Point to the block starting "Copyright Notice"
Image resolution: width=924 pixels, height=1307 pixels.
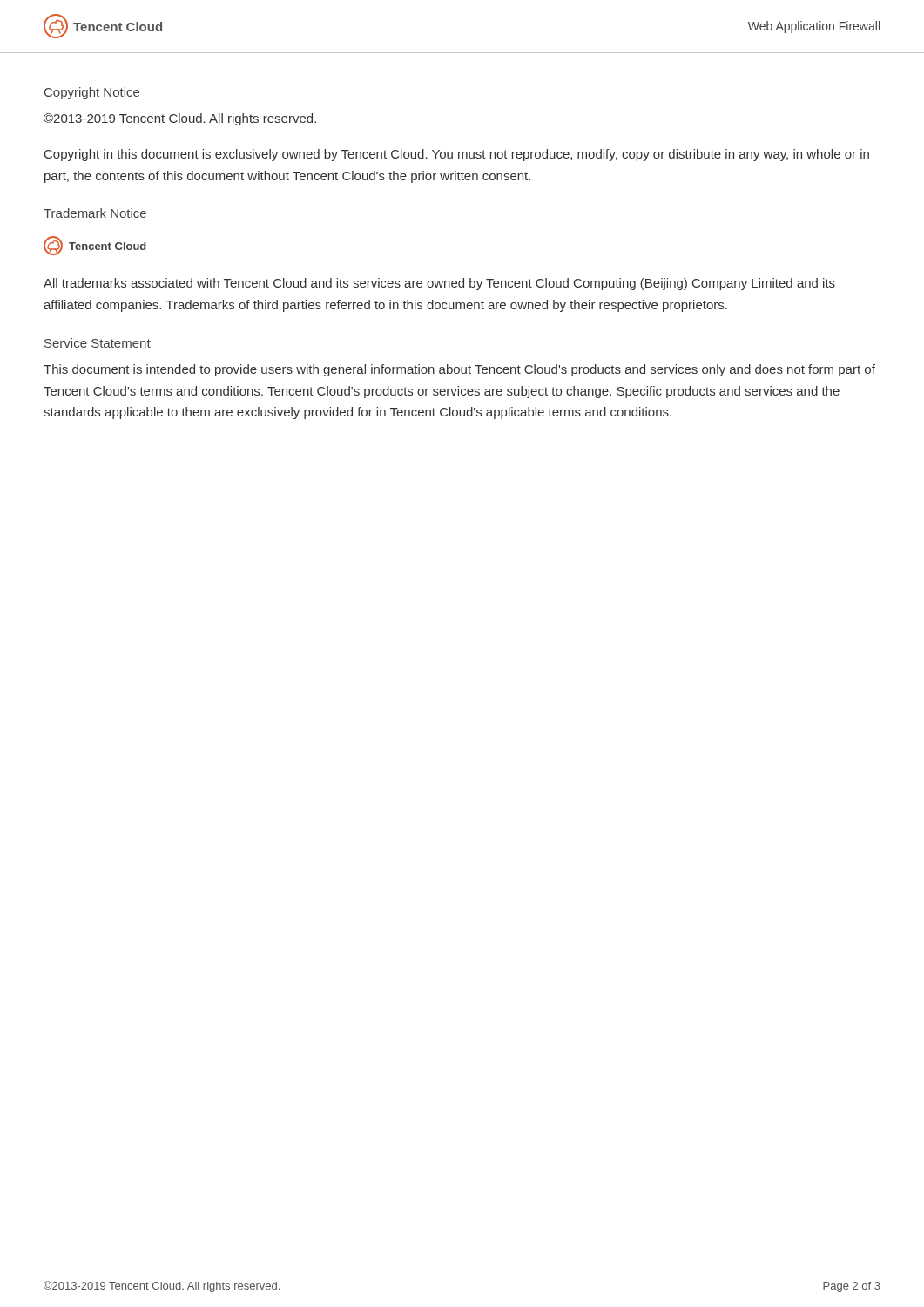pyautogui.click(x=92, y=92)
